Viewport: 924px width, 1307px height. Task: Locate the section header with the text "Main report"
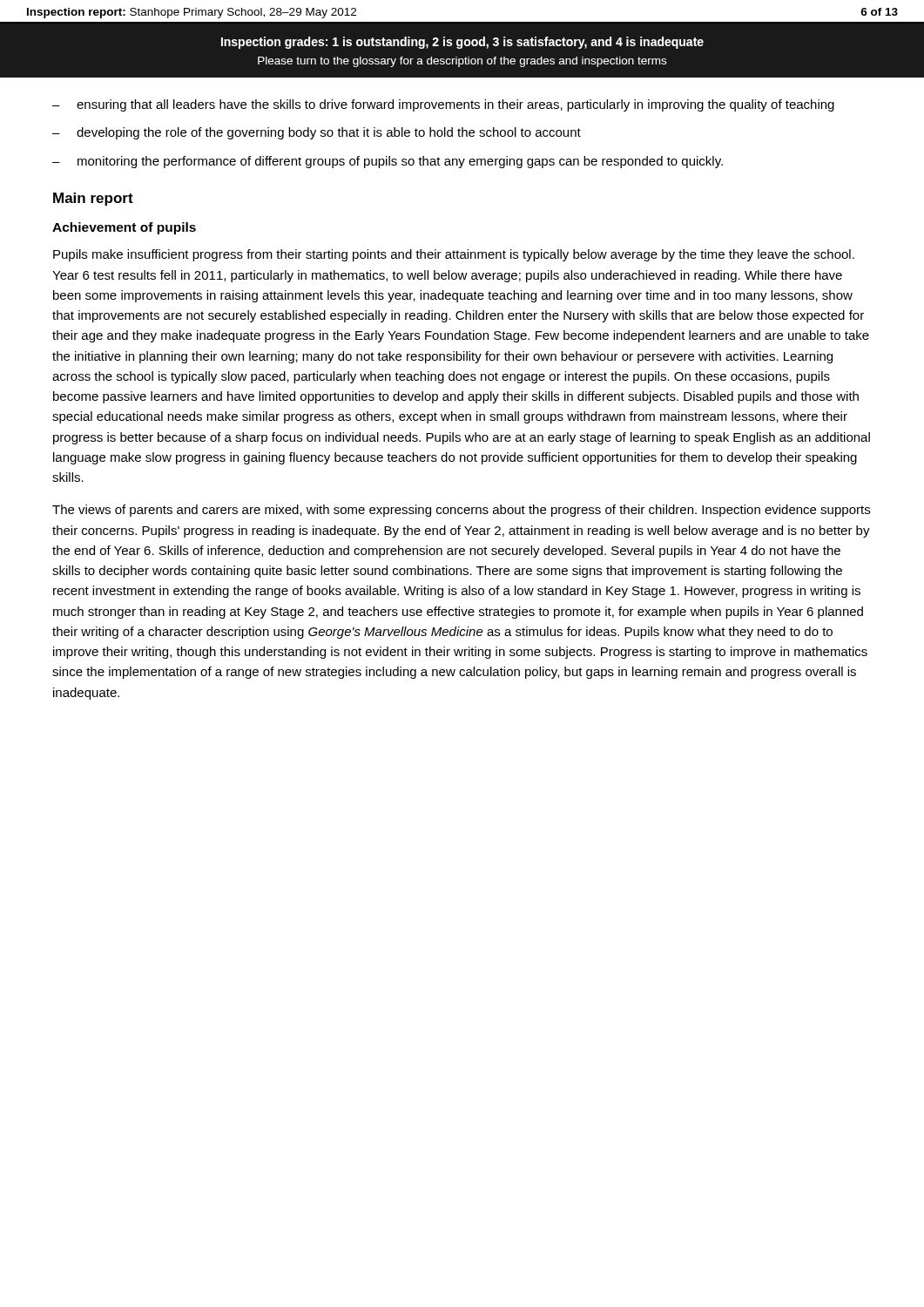coord(93,199)
